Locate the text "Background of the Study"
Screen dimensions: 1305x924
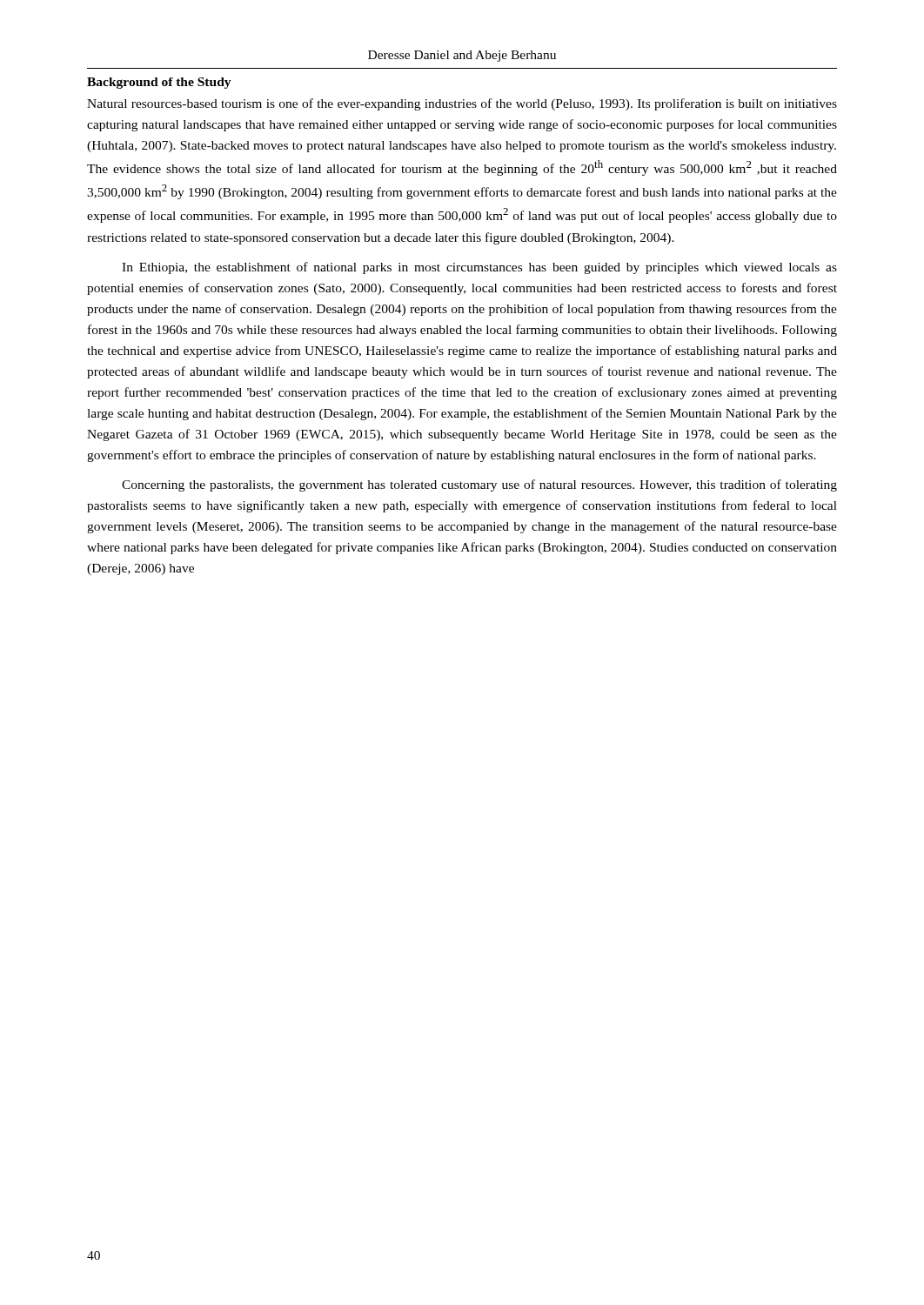tap(159, 81)
